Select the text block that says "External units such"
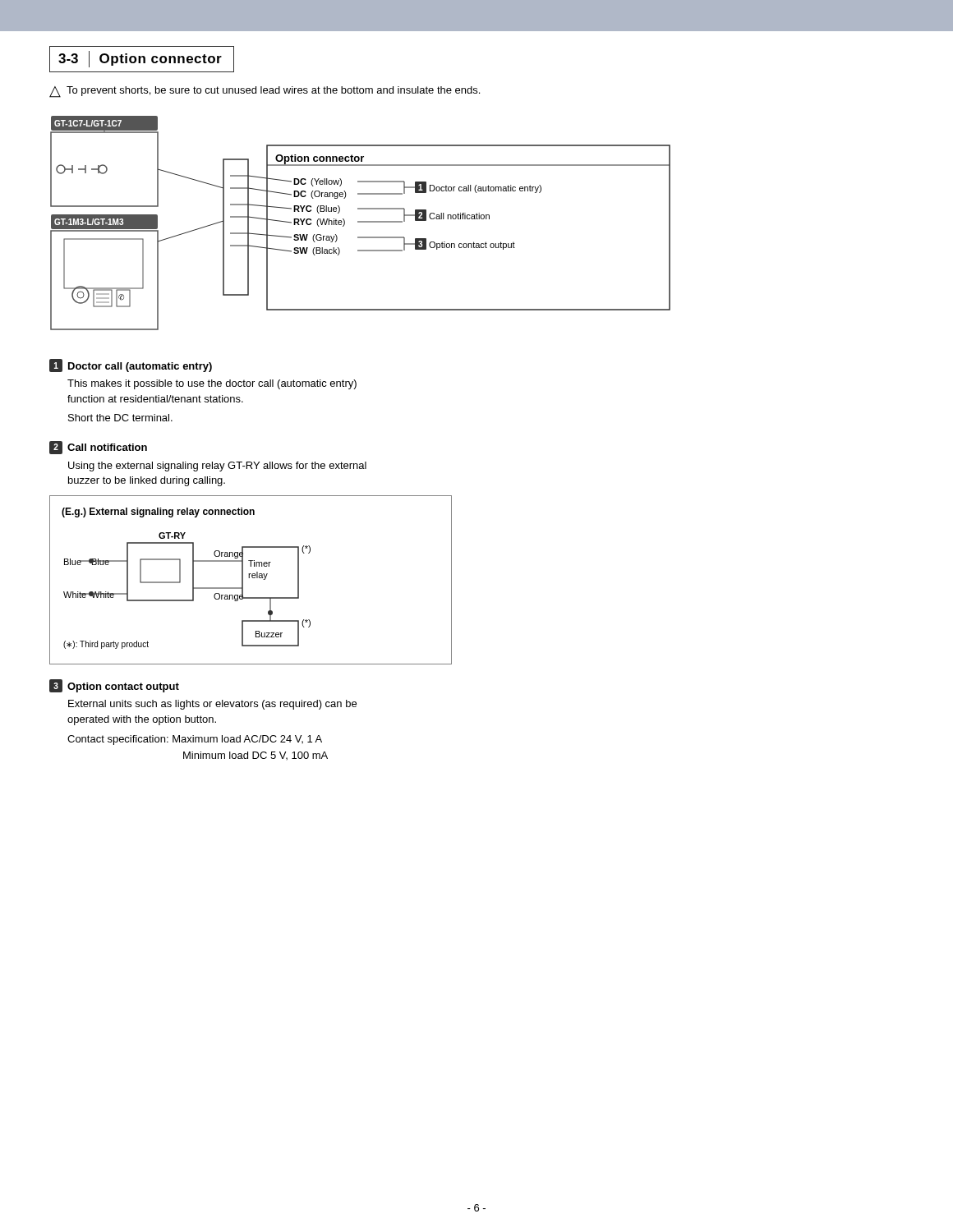This screenshot has width=953, height=1232. coord(212,711)
